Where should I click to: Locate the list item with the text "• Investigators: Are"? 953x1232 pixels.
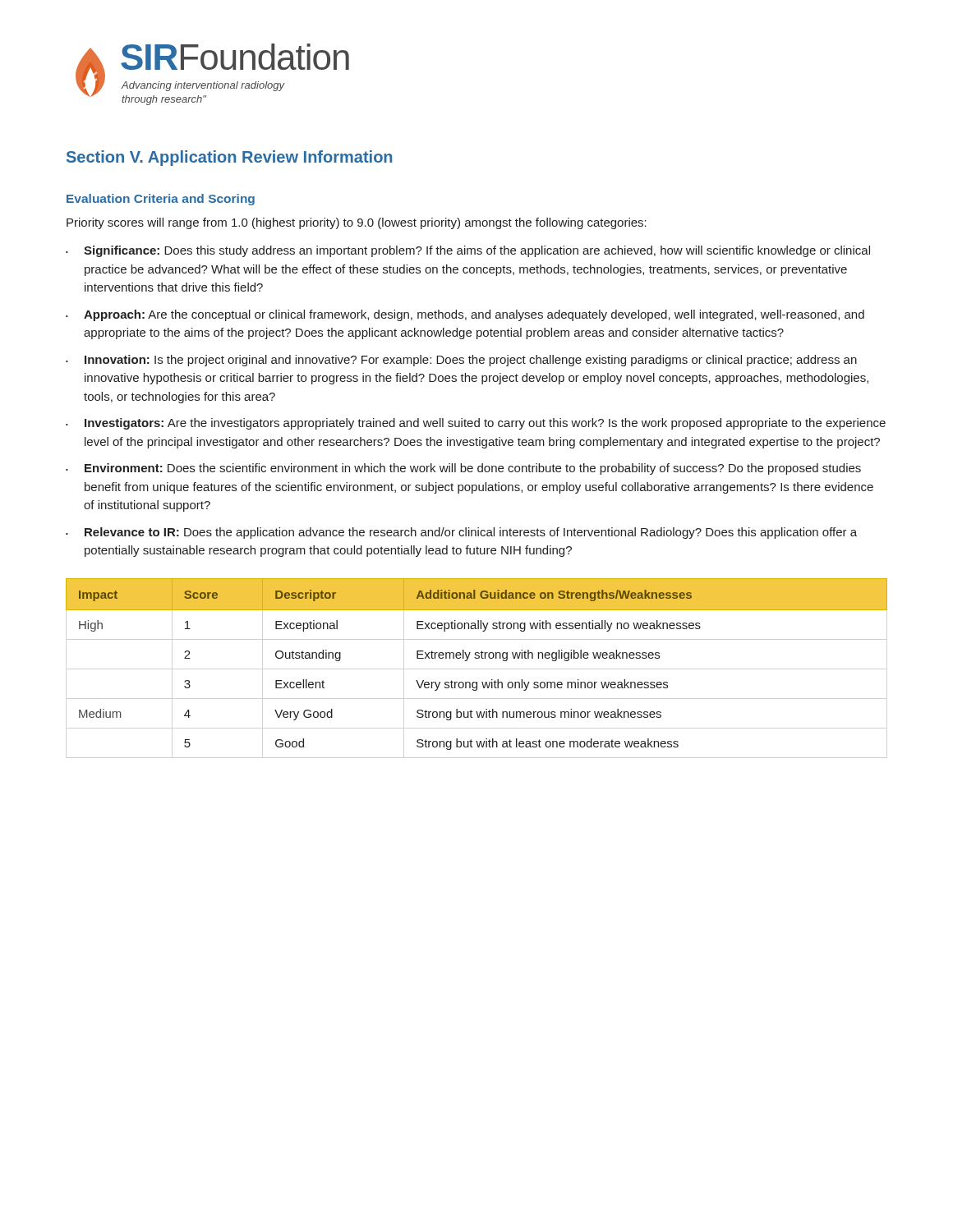tap(476, 432)
